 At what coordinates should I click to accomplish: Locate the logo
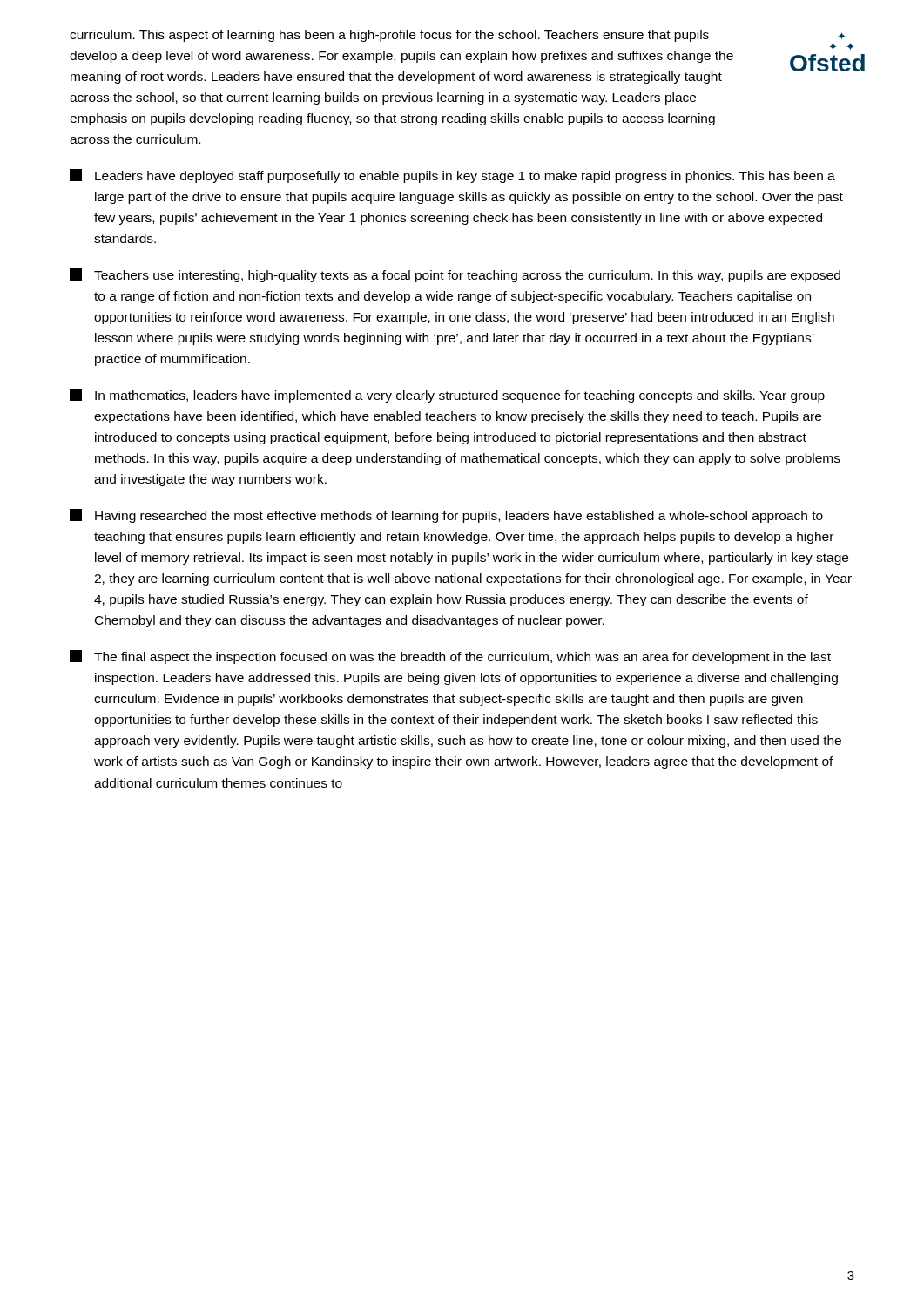834,51
